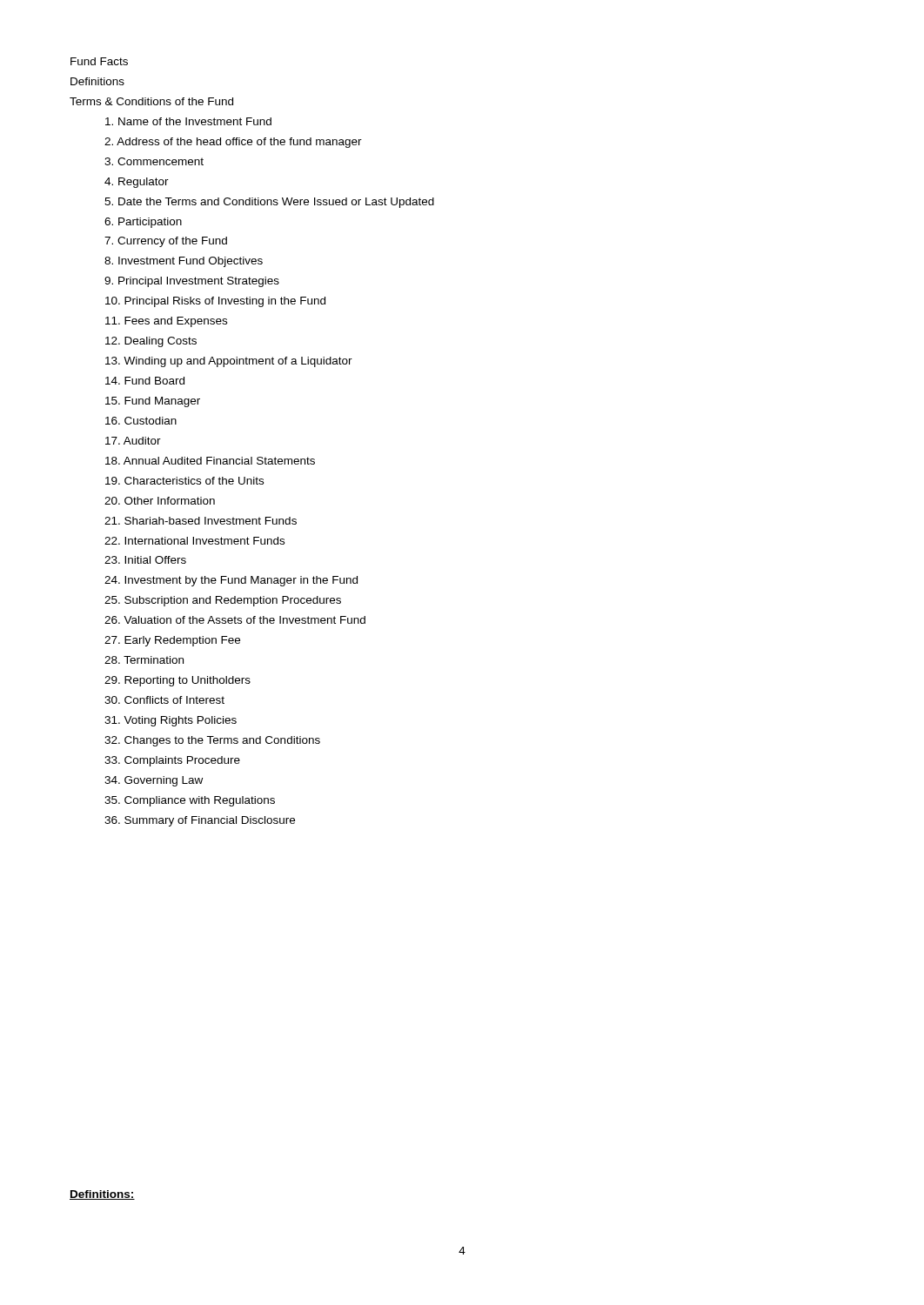Click where it says "16. Custodian"
The height and width of the screenshot is (1305, 924).
[141, 420]
